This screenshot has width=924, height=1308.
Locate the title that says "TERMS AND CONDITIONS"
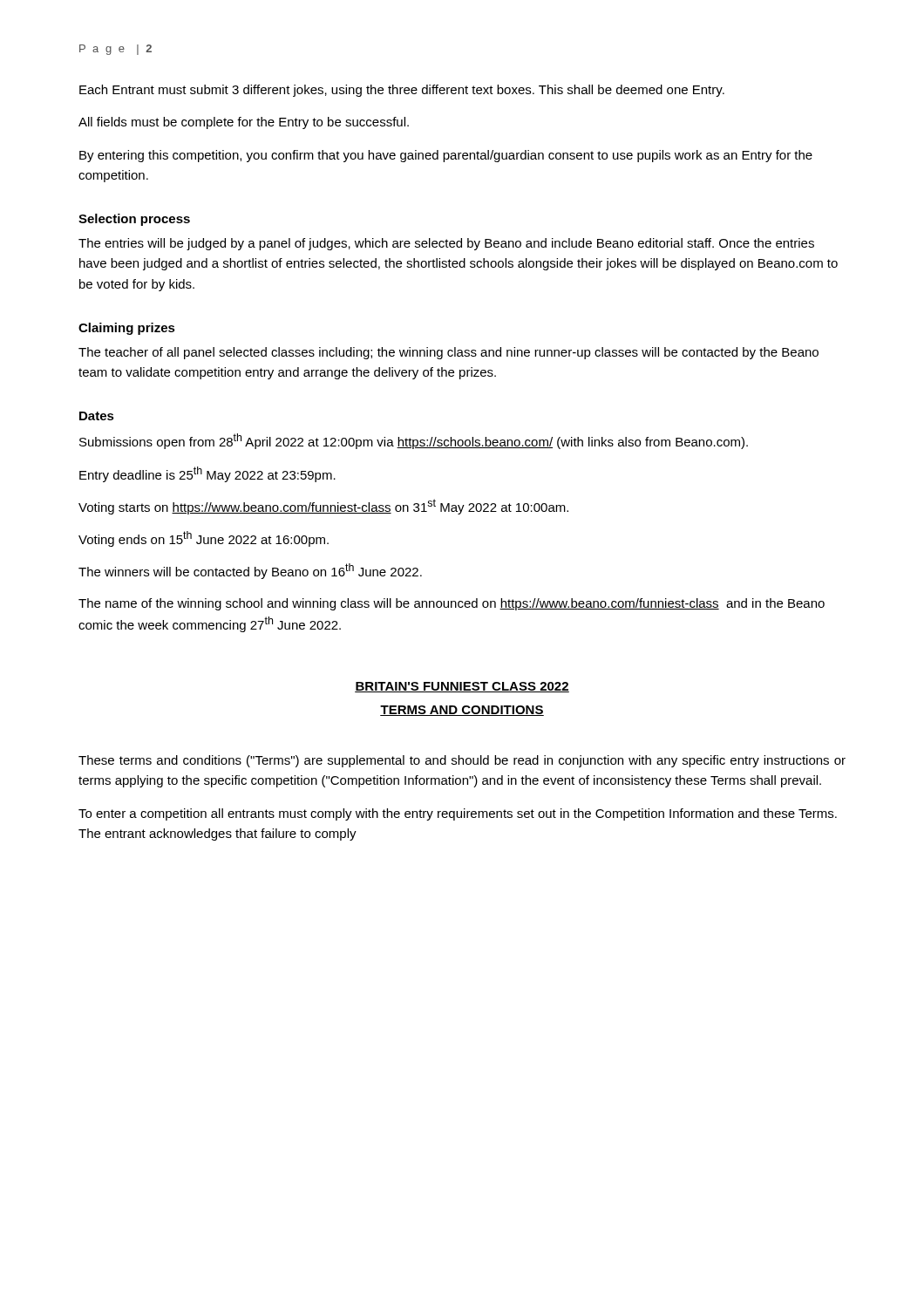tap(462, 709)
